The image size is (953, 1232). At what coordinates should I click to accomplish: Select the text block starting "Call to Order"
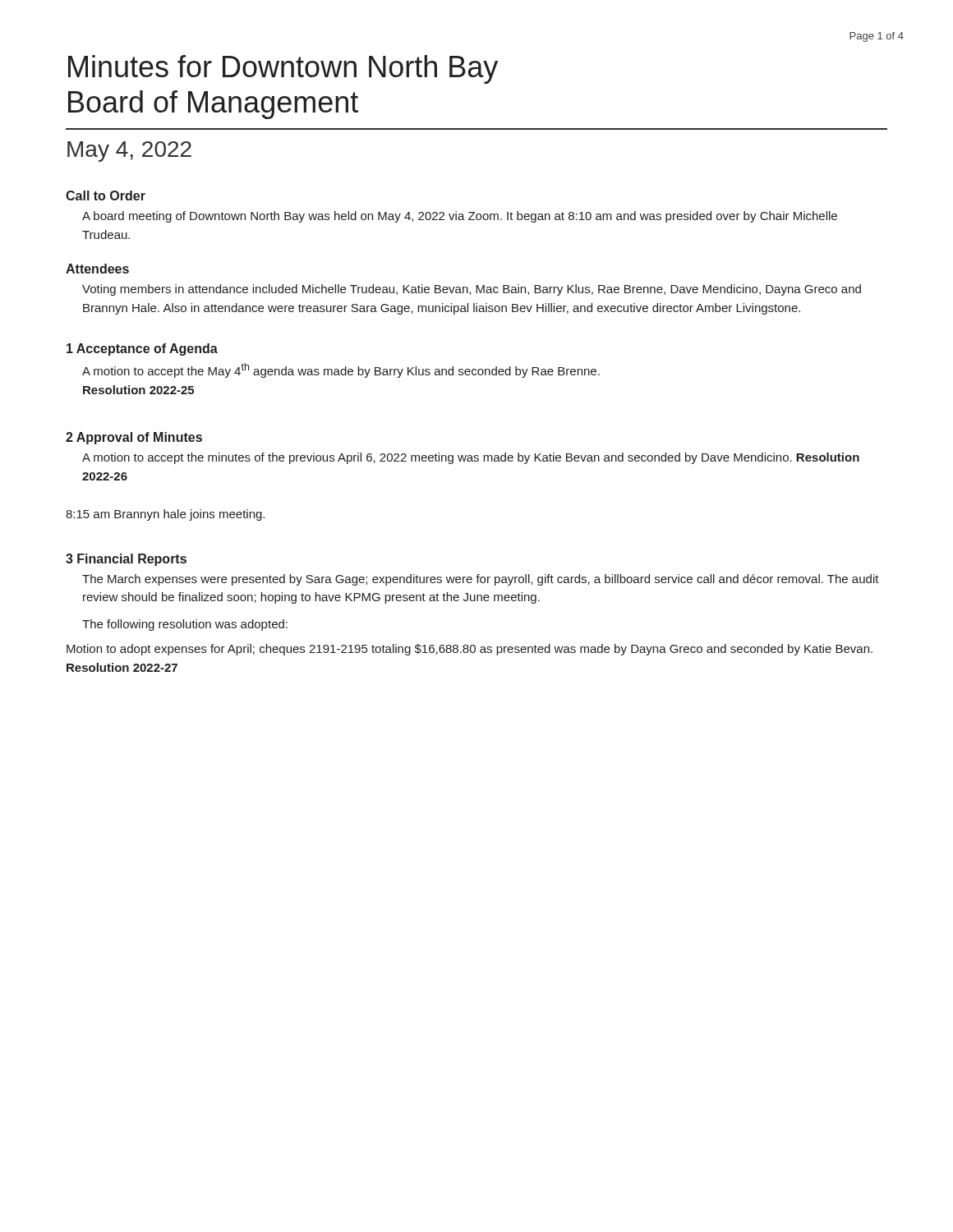106,196
